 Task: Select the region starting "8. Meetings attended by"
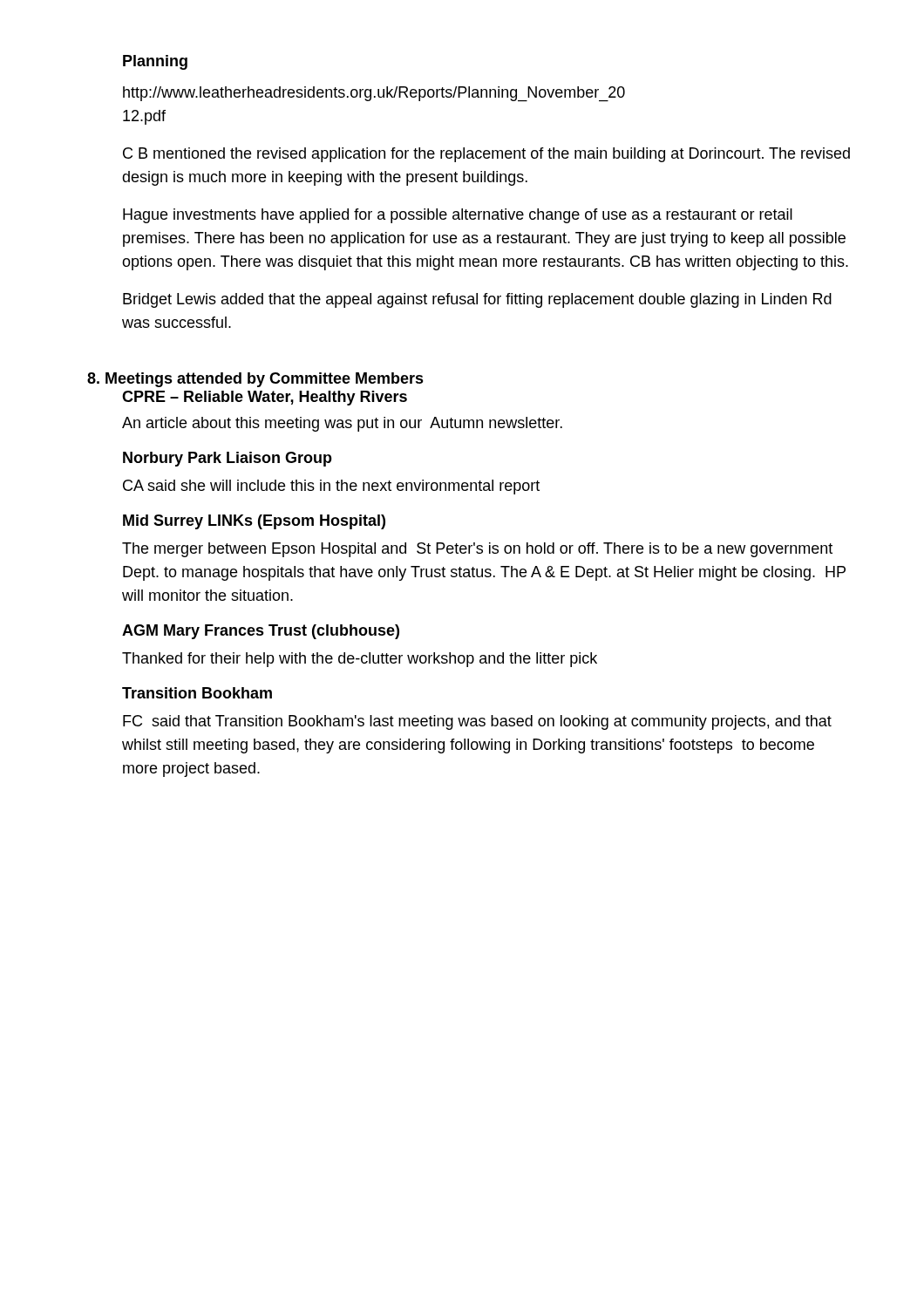point(255,388)
